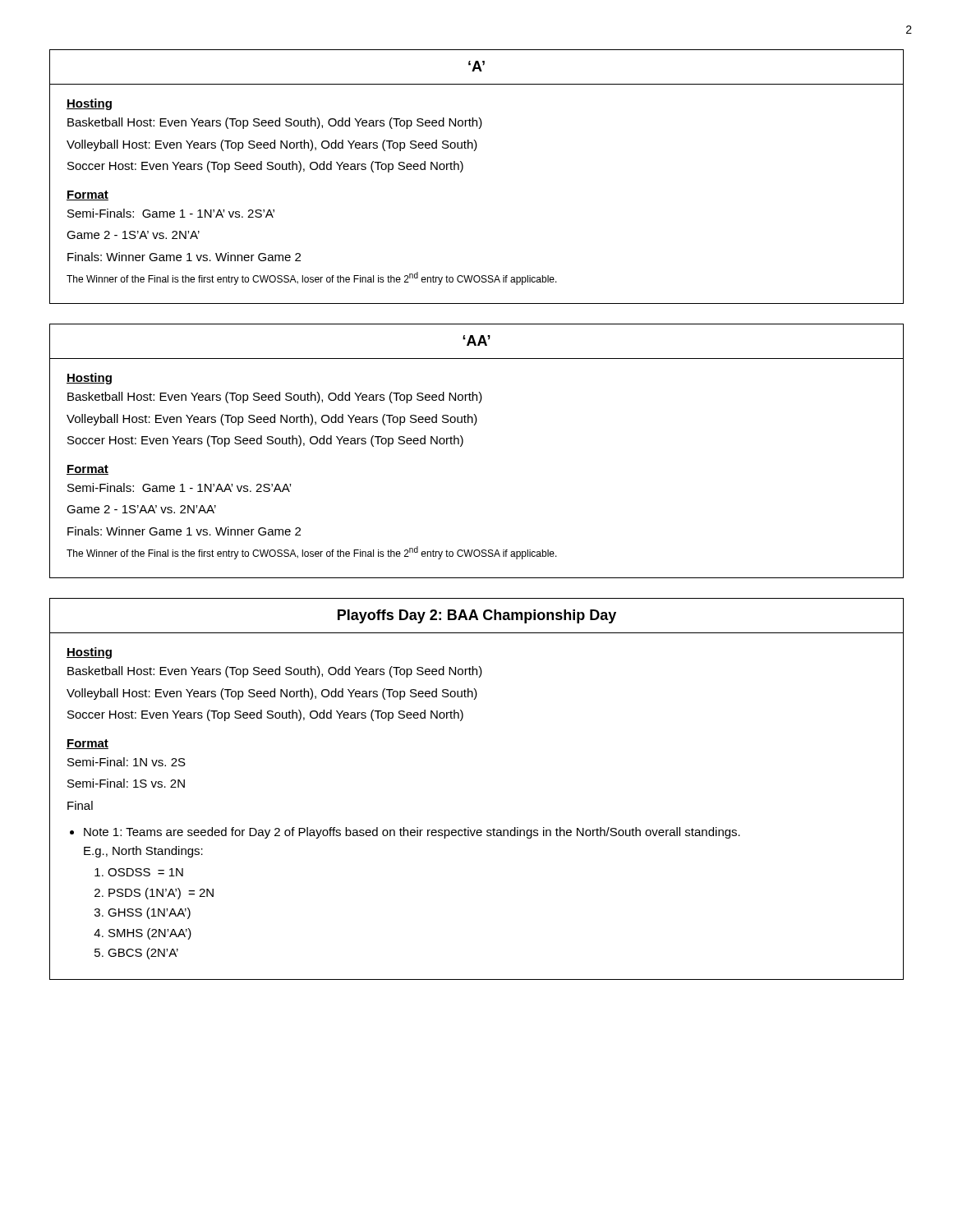Locate the table with the text "Playoffs Day 2: BAA Championship"

tap(476, 789)
